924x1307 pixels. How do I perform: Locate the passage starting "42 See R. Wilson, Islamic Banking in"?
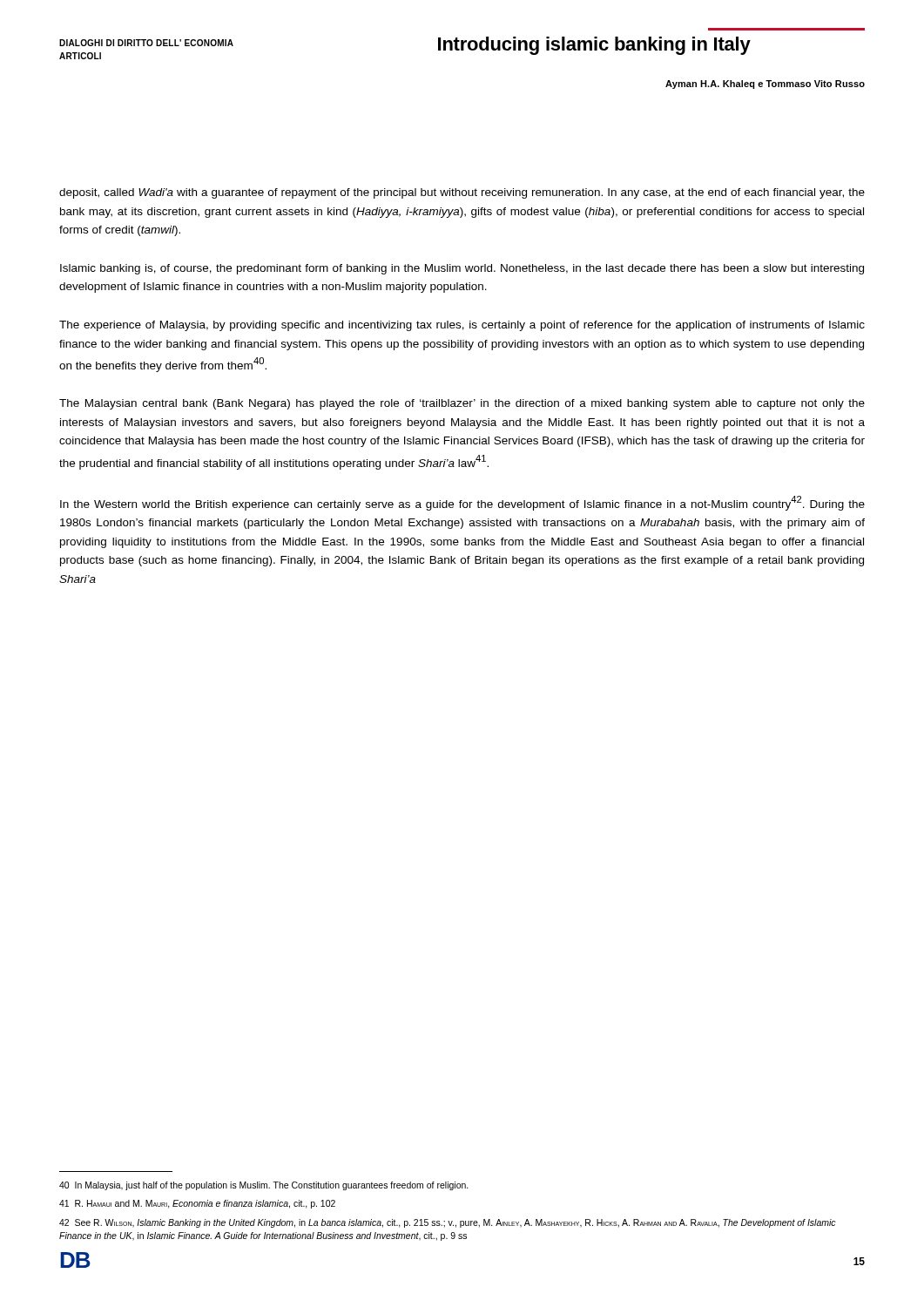(447, 1229)
